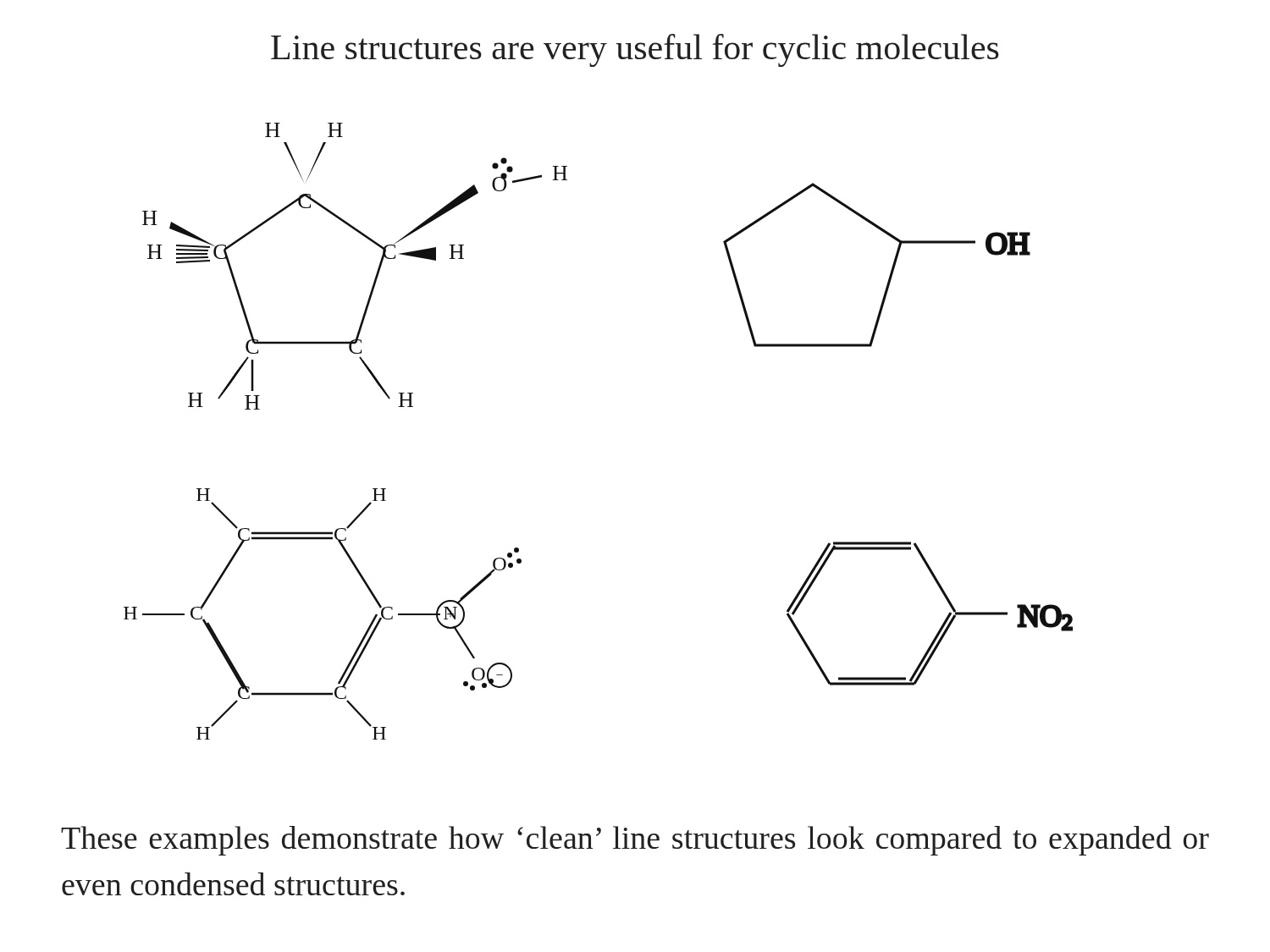Click on the region starting "These examples demonstrate how ‘clean’ line structures"
1270x952 pixels.
[x=635, y=861]
